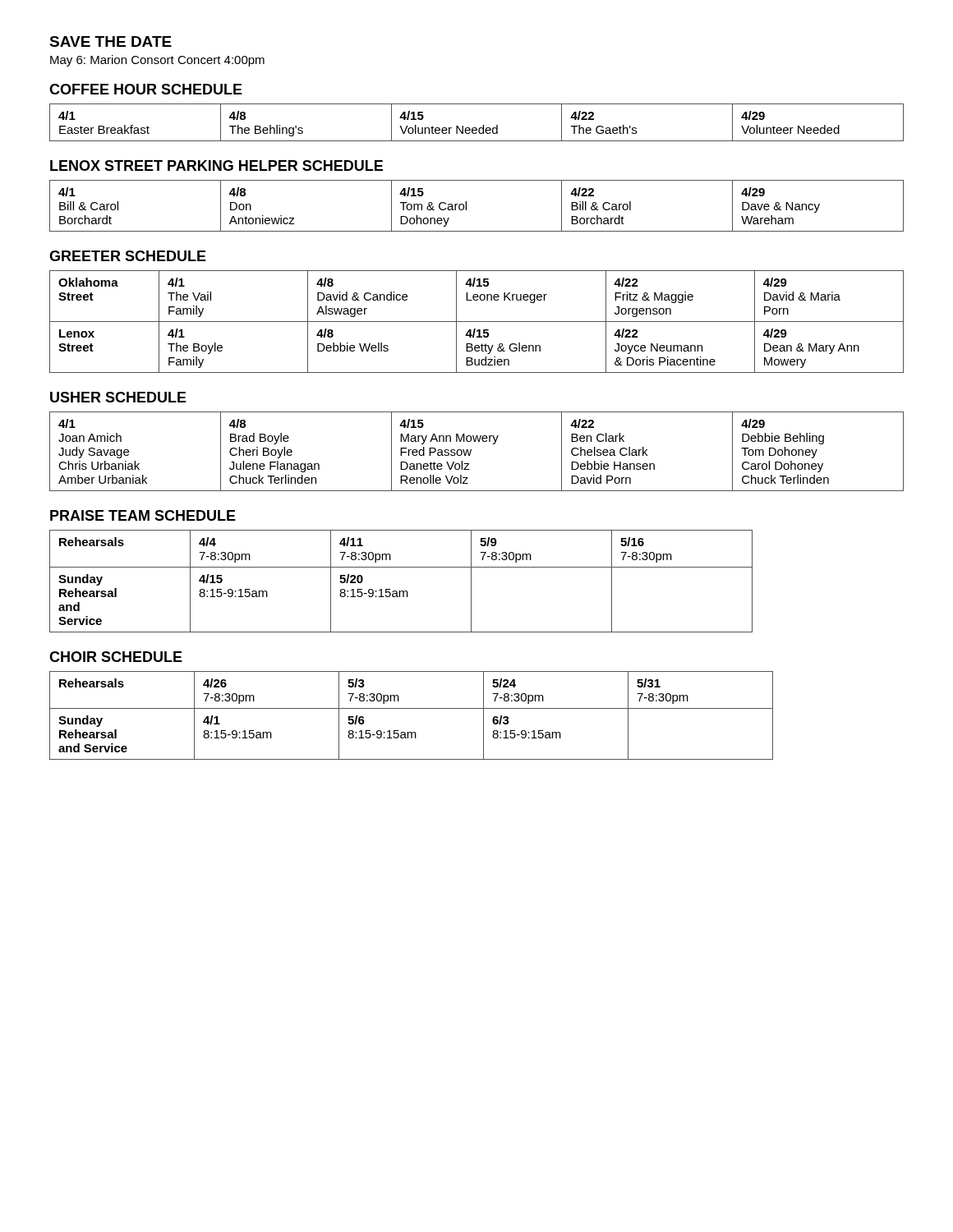Locate the table with the text "4/8 David & Candice"

(476, 322)
